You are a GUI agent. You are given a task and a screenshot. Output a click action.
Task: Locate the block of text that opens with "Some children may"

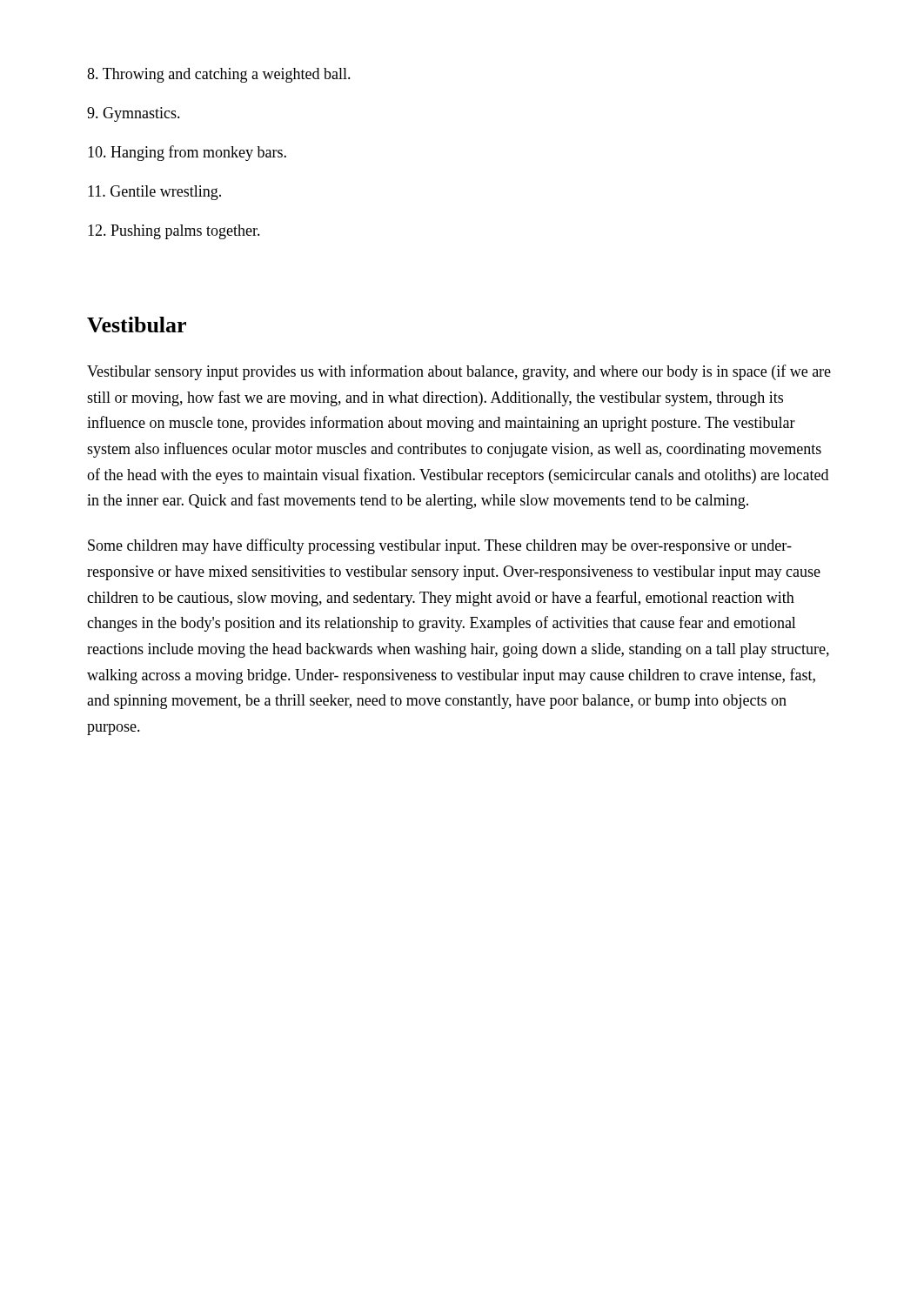458,636
